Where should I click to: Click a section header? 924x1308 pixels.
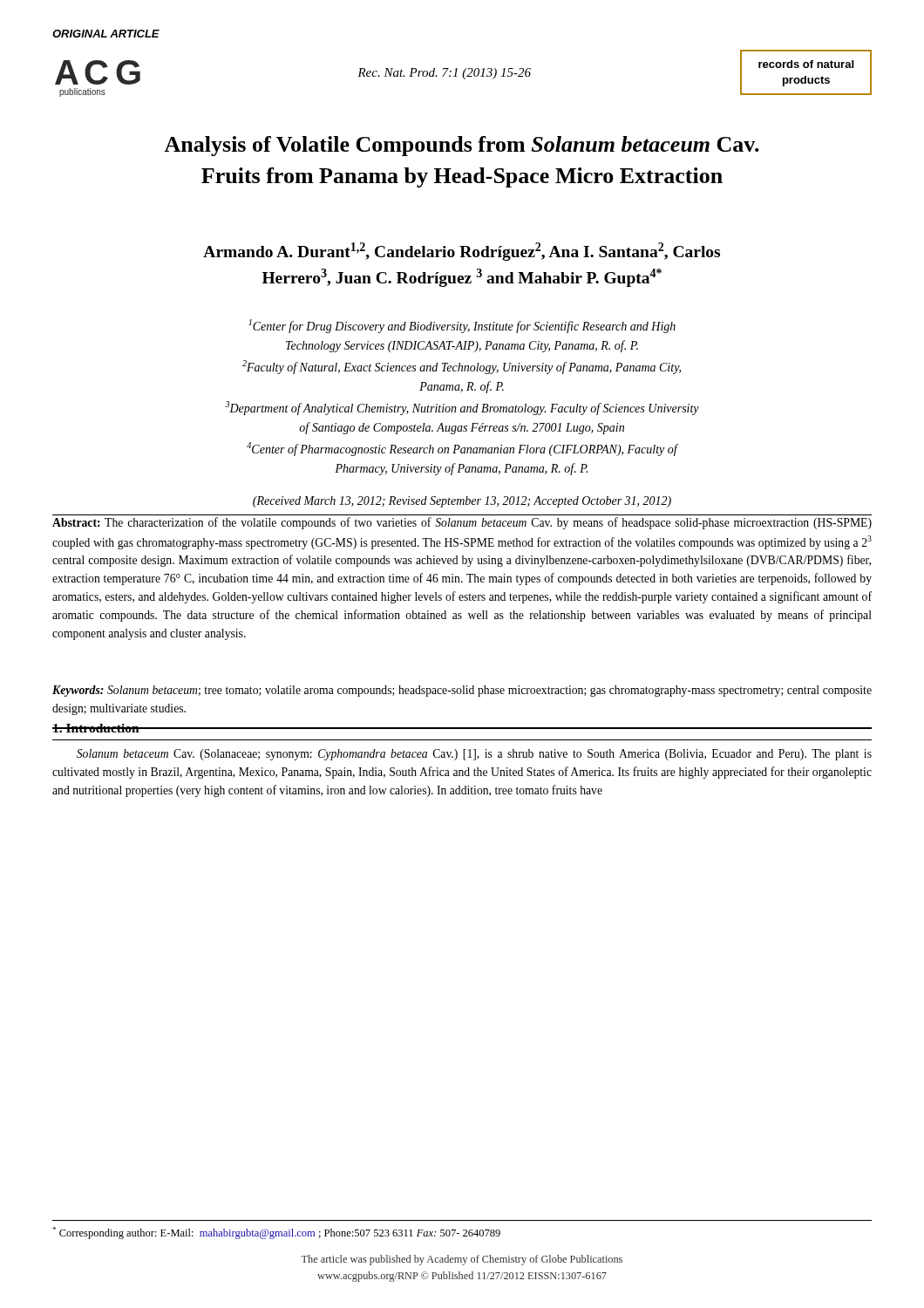(96, 728)
